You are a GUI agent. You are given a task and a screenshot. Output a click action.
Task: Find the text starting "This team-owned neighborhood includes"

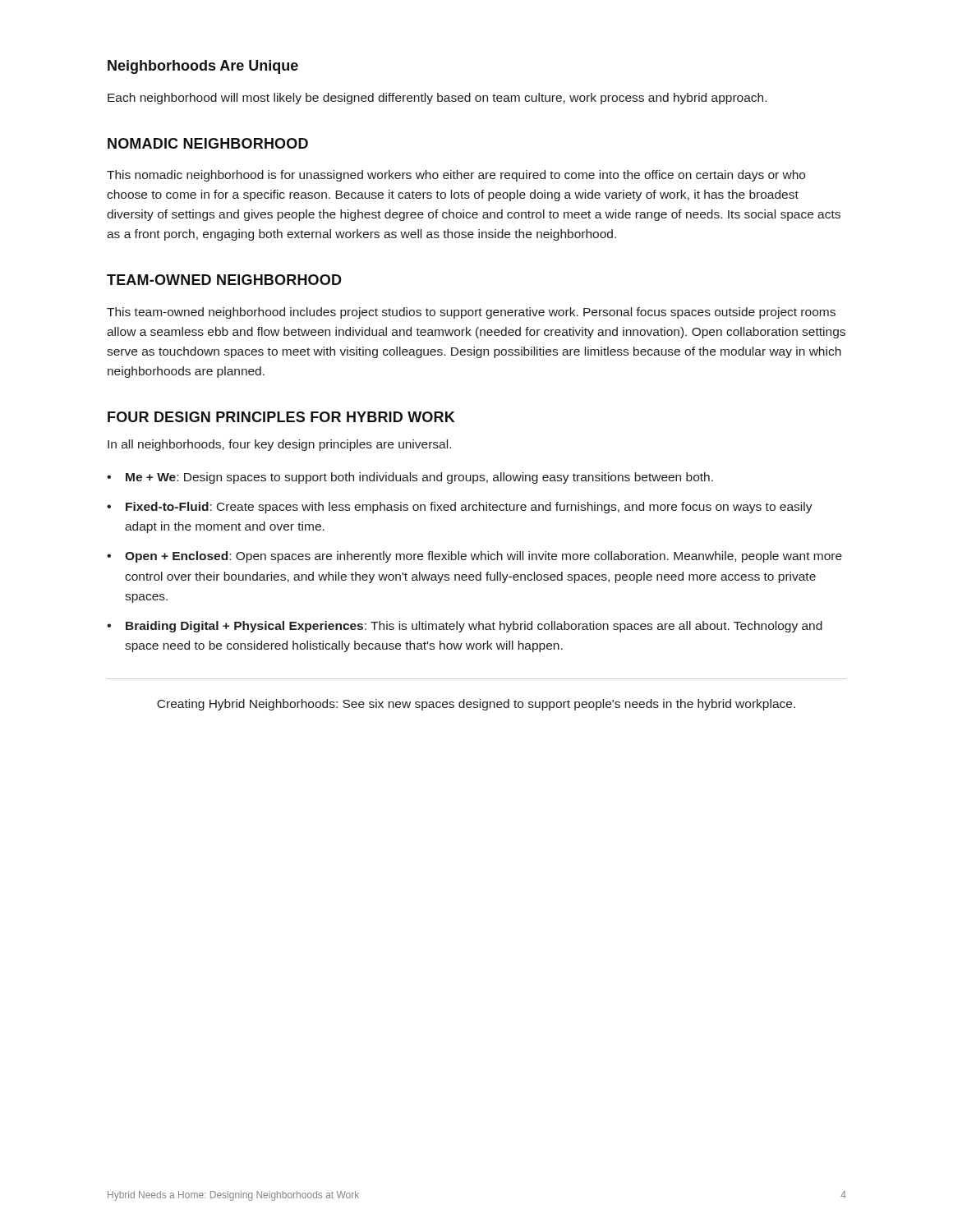coord(476,341)
